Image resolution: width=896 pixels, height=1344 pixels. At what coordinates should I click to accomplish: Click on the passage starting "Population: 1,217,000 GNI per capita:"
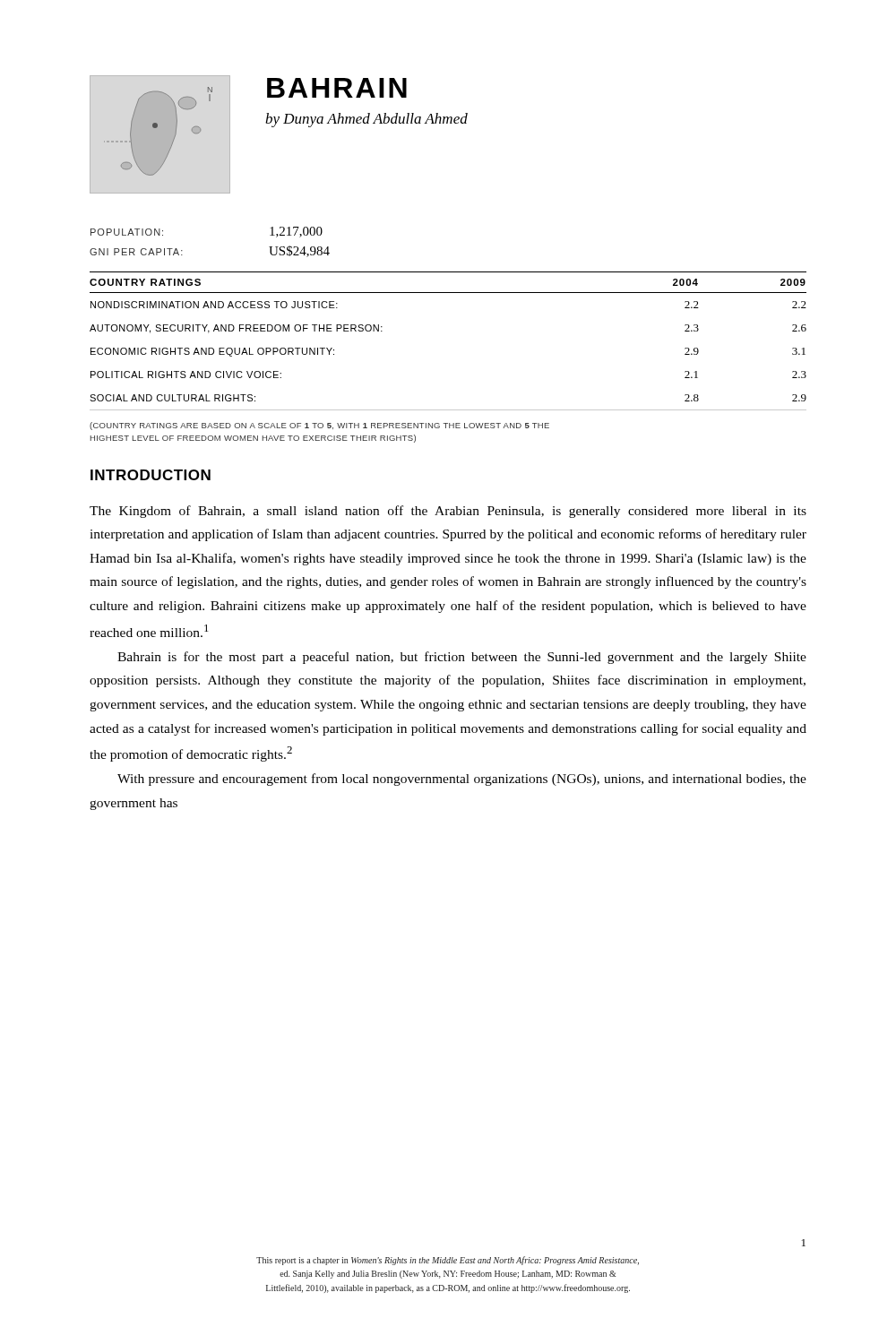[122, 232]
